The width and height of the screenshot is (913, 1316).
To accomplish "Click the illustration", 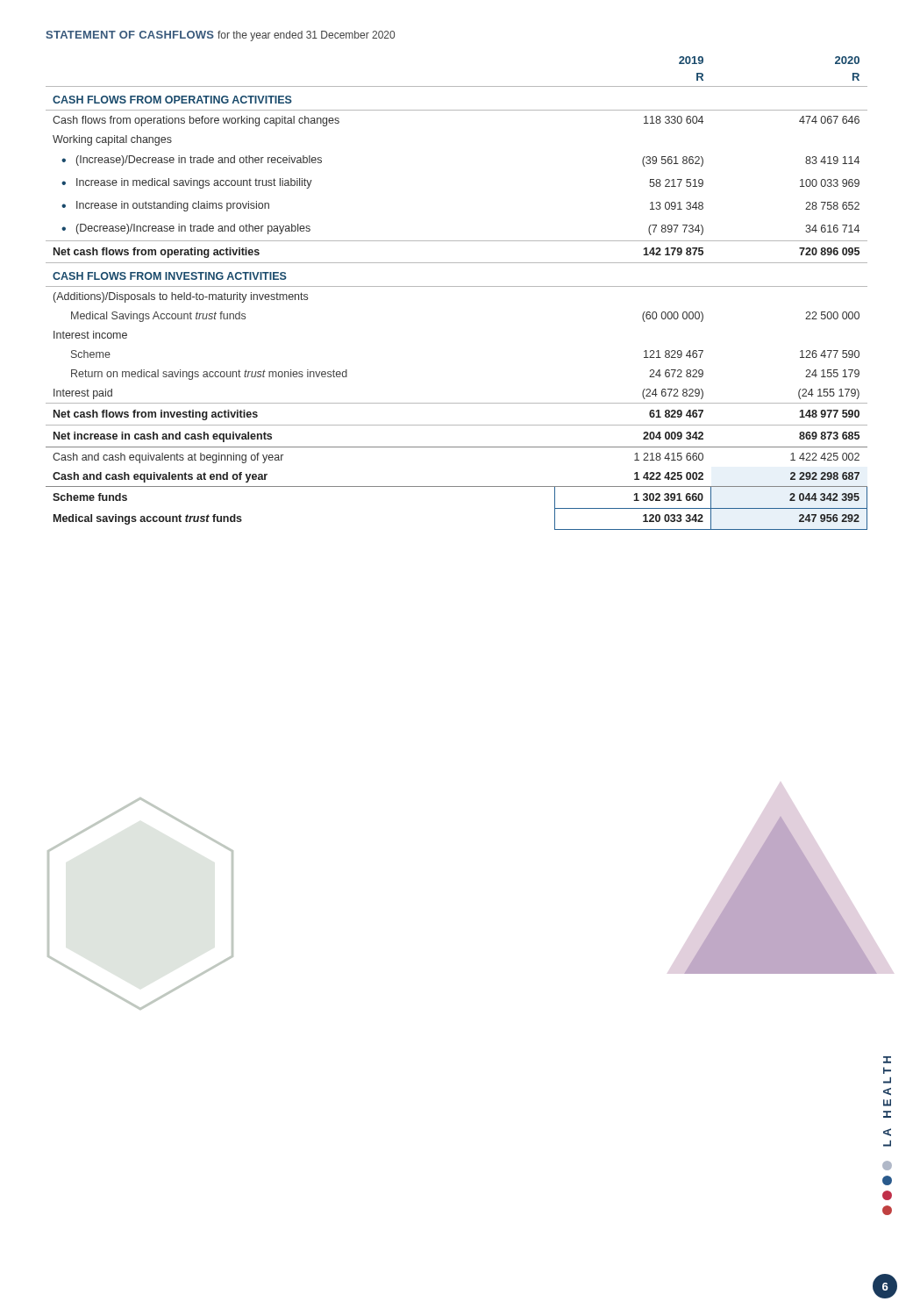I will pos(456,1018).
